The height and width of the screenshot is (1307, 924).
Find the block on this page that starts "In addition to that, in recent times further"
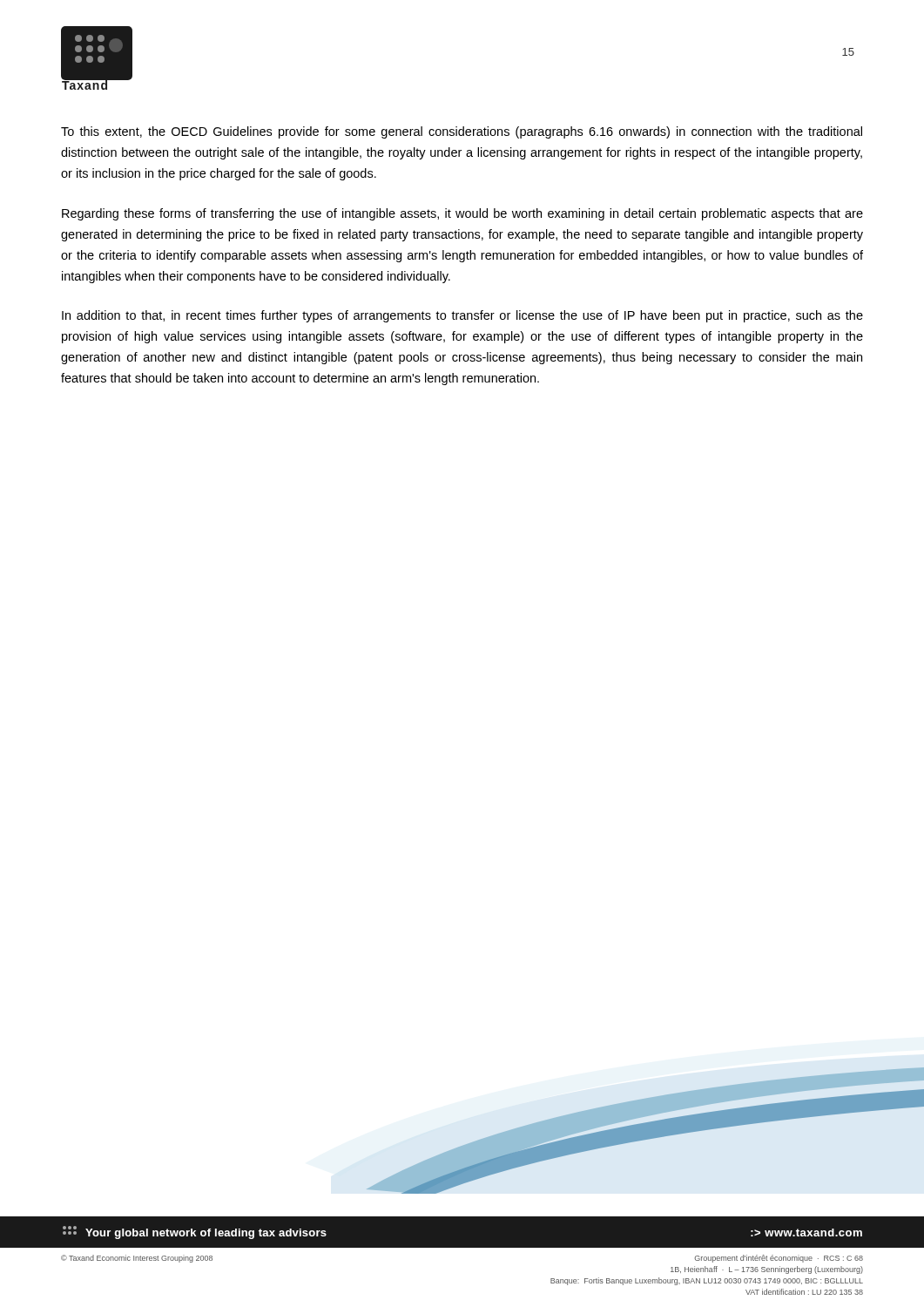[x=462, y=347]
